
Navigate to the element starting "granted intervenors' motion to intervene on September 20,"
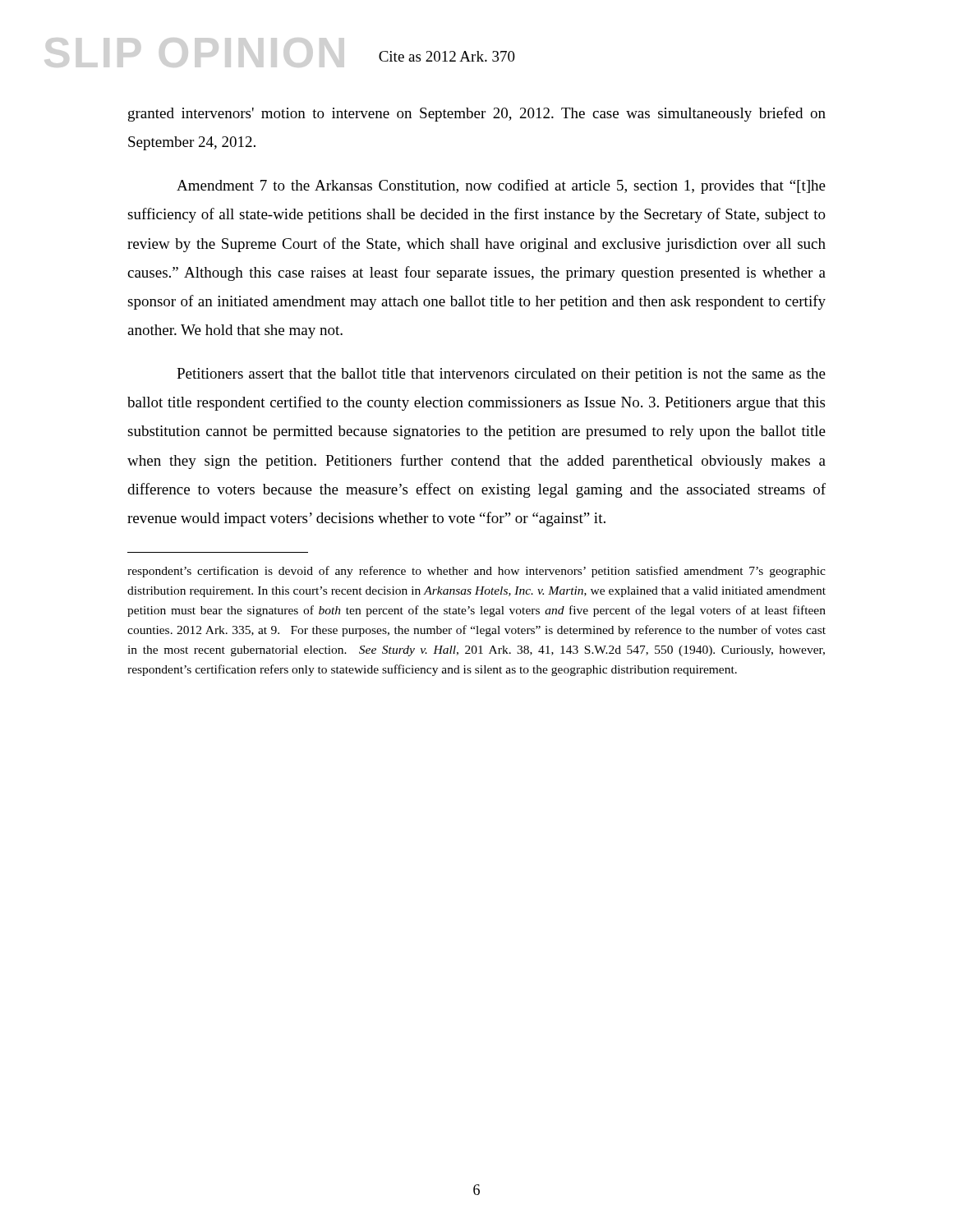click(476, 127)
